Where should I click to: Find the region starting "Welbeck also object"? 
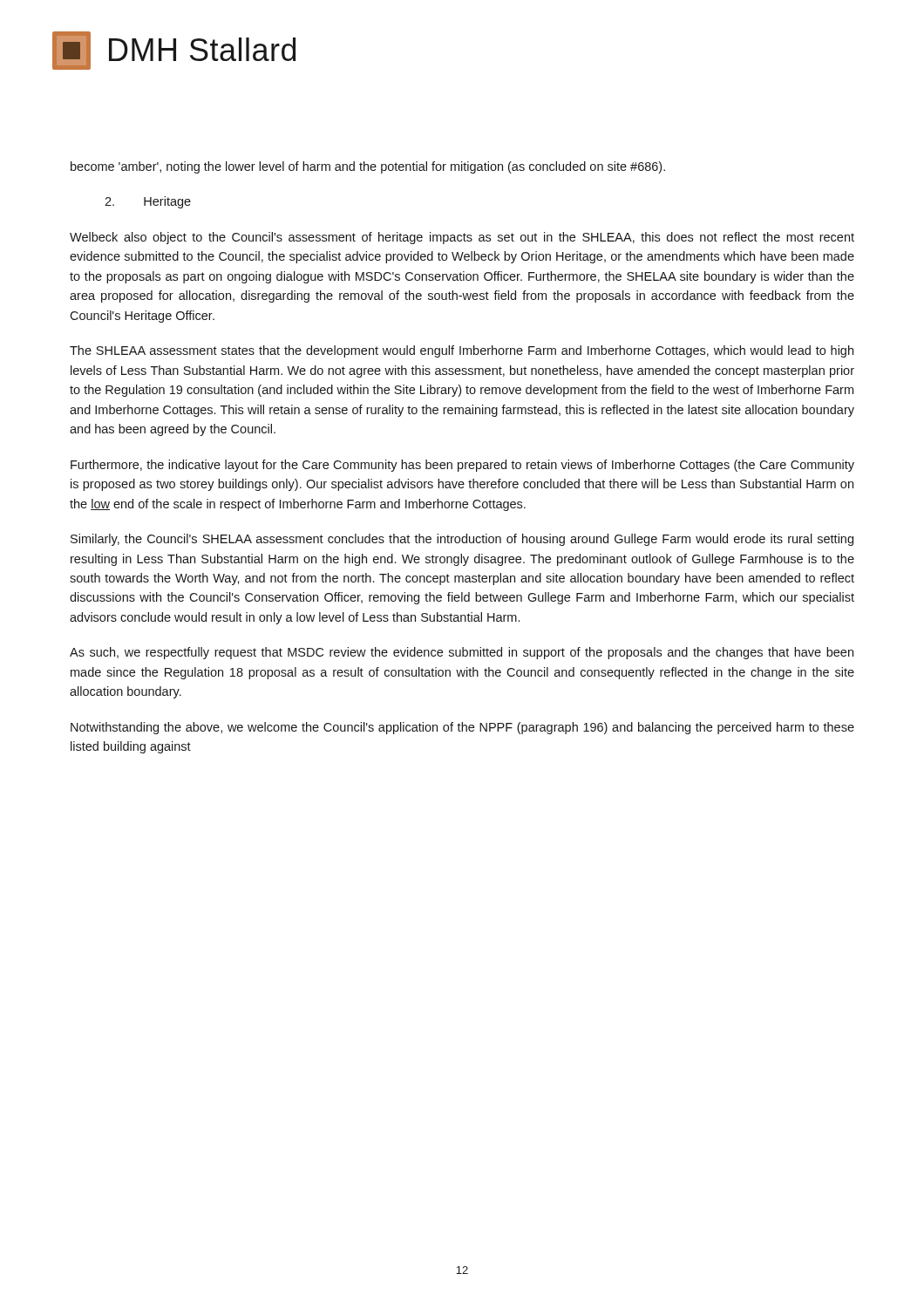pyautogui.click(x=462, y=276)
